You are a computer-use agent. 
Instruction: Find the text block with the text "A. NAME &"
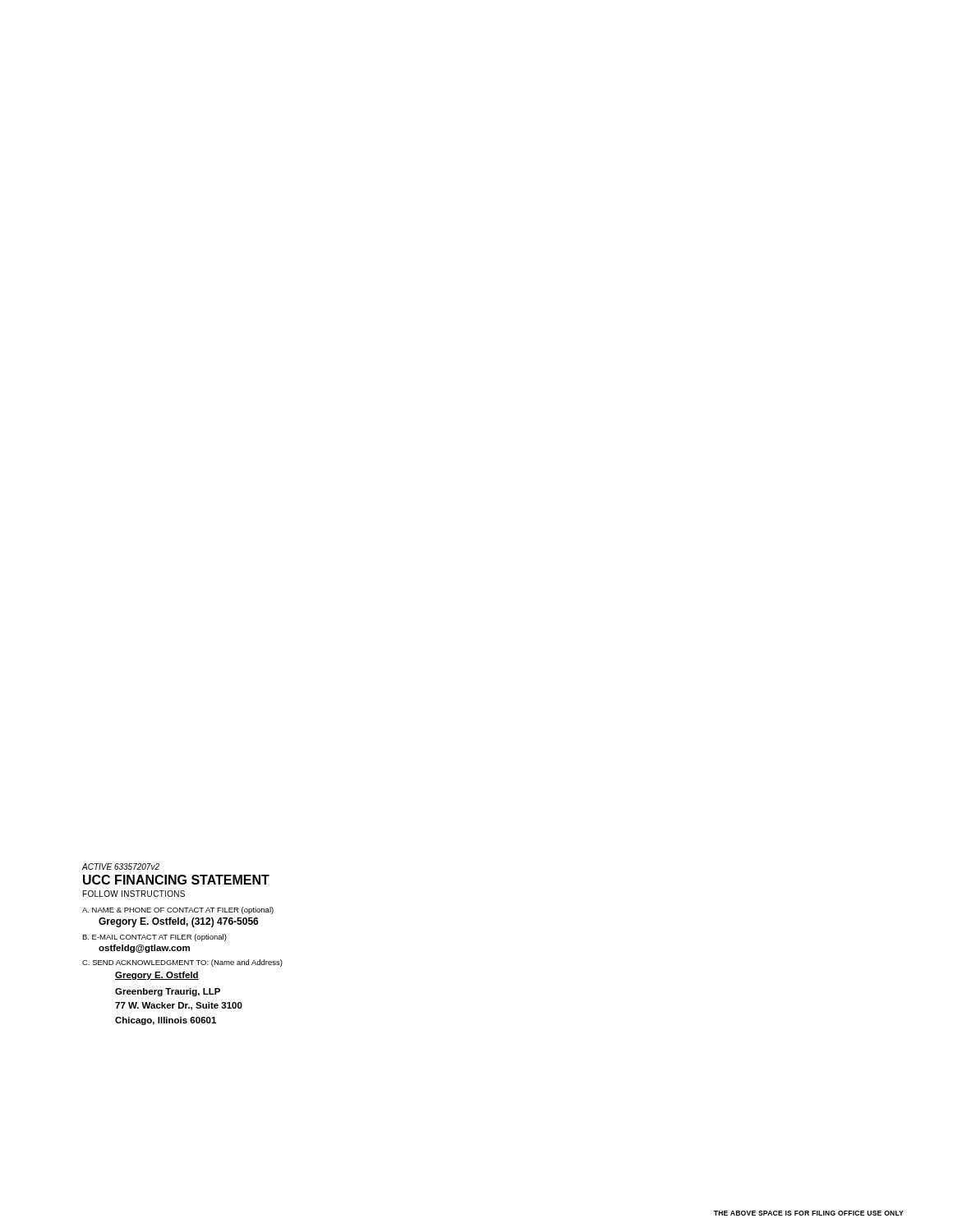pyautogui.click(x=178, y=910)
